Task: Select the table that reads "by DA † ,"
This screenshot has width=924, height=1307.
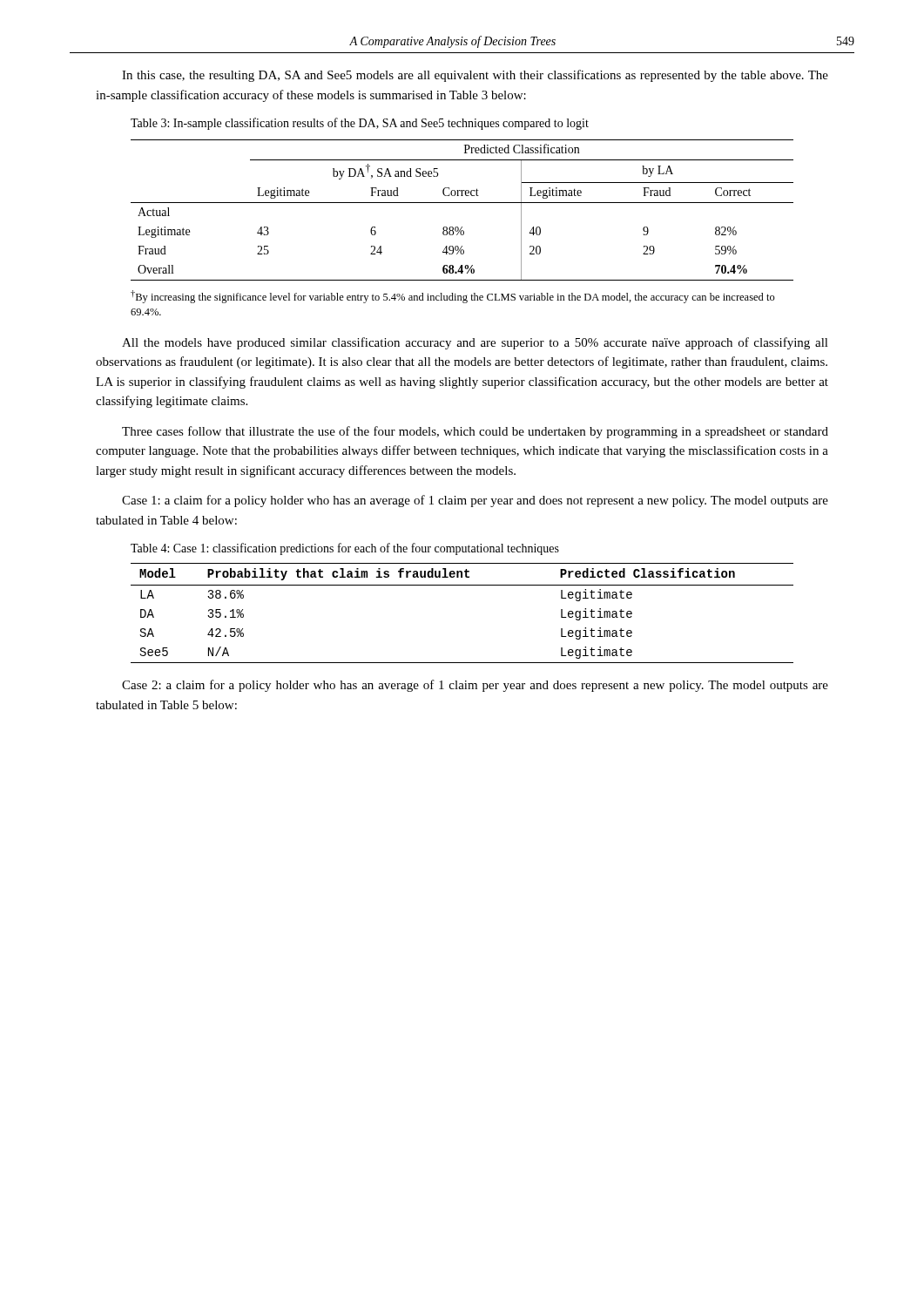Action: 462,210
